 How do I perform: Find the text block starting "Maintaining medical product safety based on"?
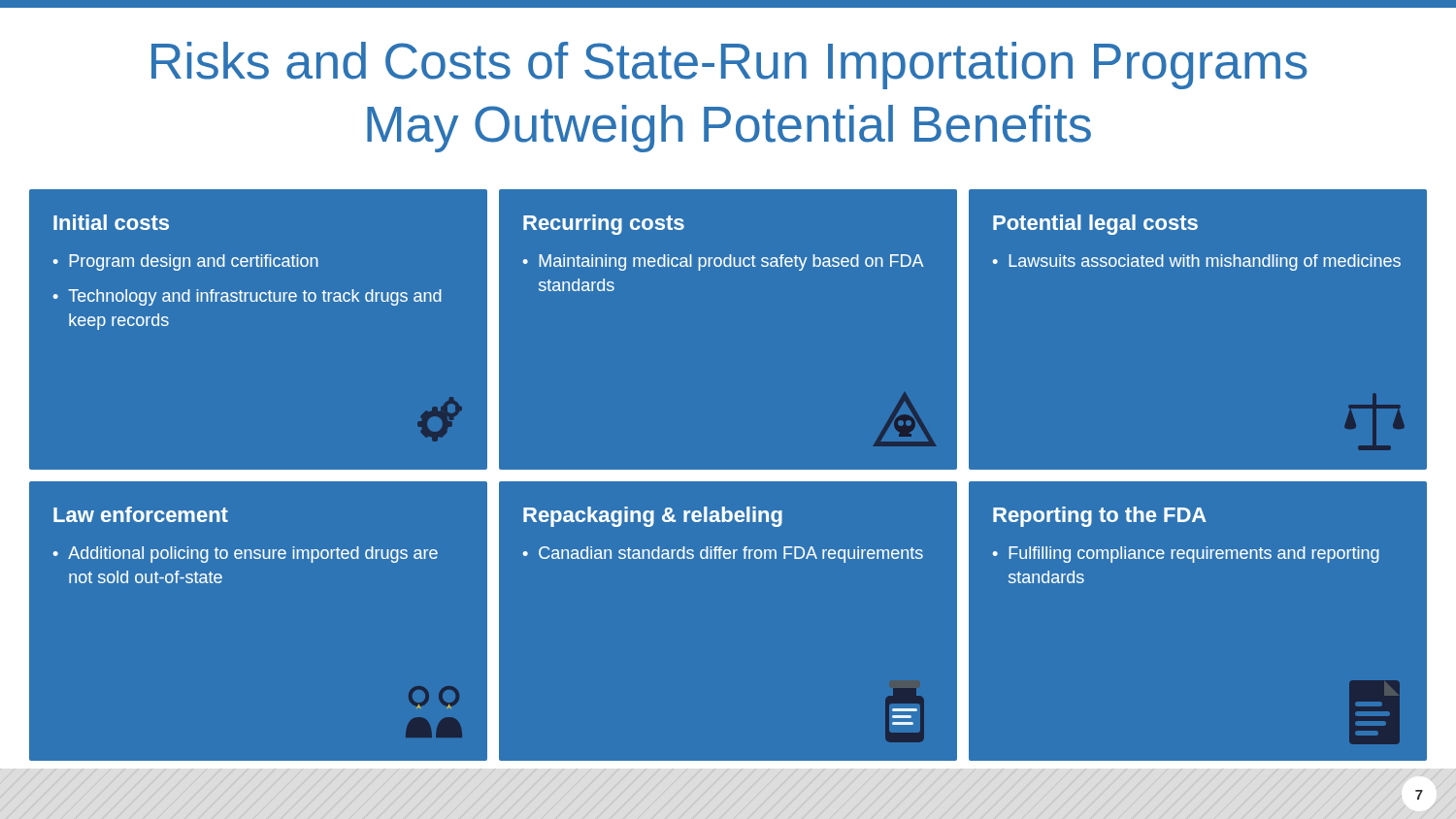click(730, 273)
